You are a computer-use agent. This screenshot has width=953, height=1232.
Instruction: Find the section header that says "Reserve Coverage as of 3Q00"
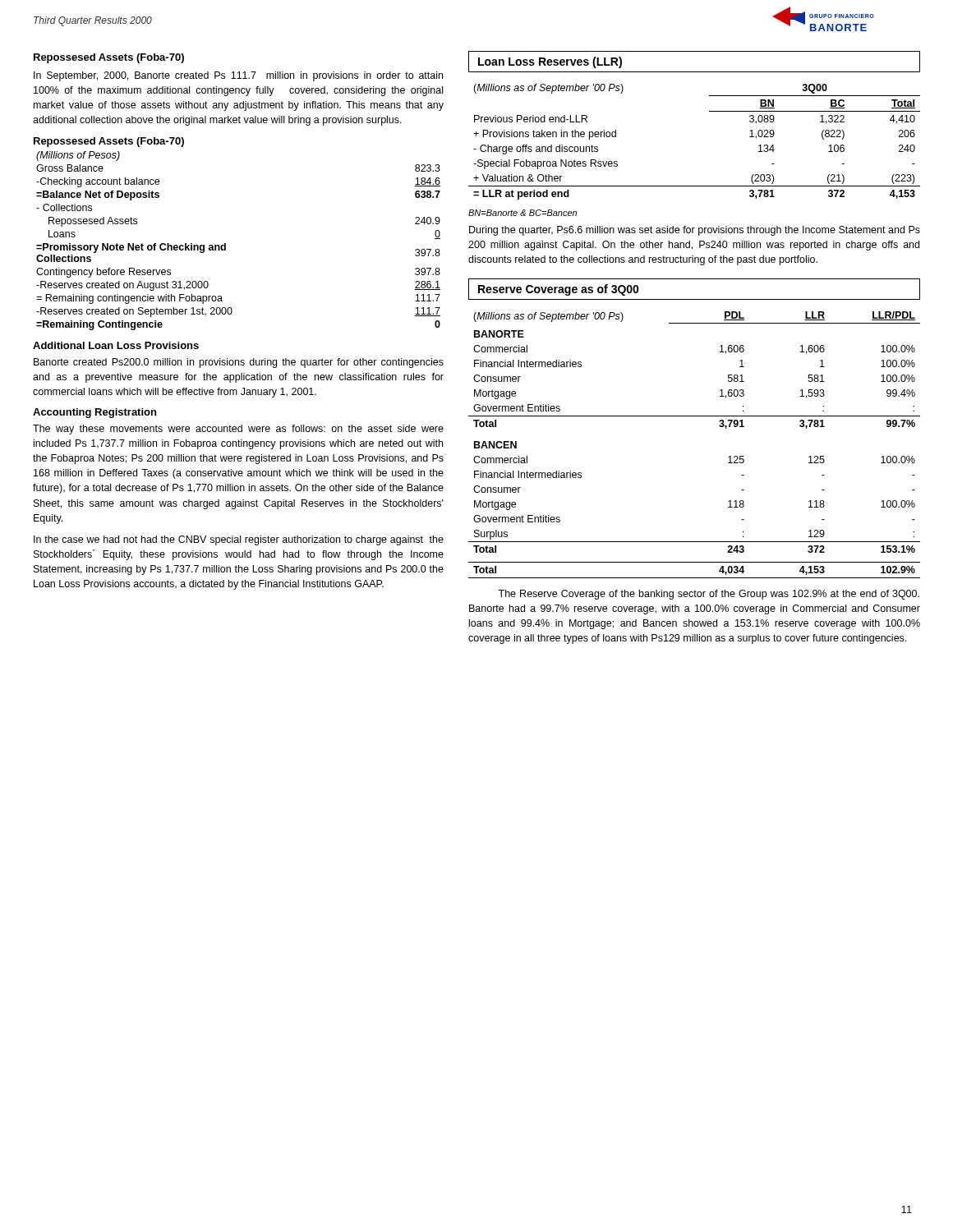[x=558, y=289]
